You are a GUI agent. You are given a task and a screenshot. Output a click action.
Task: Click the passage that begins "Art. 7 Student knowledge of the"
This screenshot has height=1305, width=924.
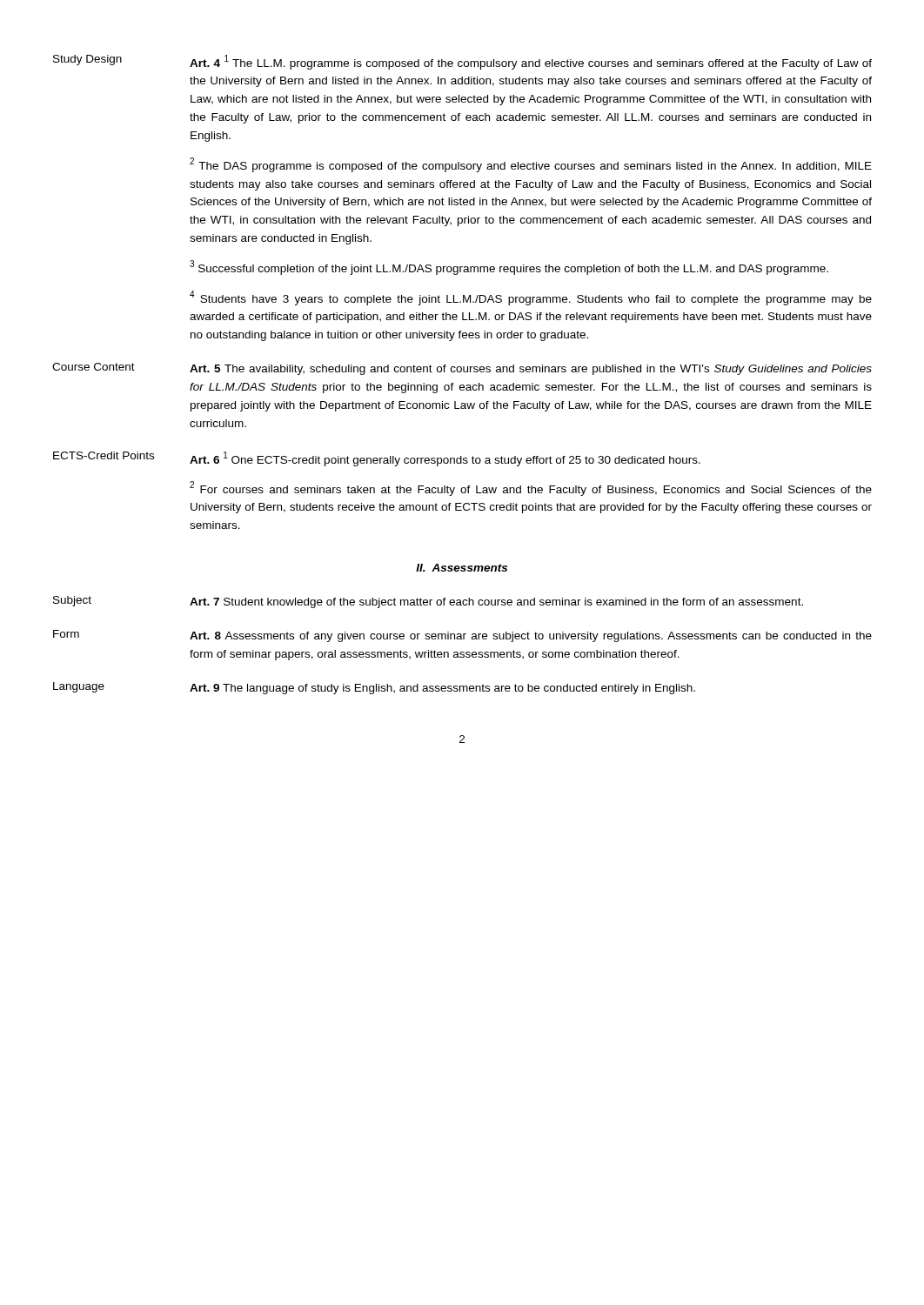coord(531,603)
